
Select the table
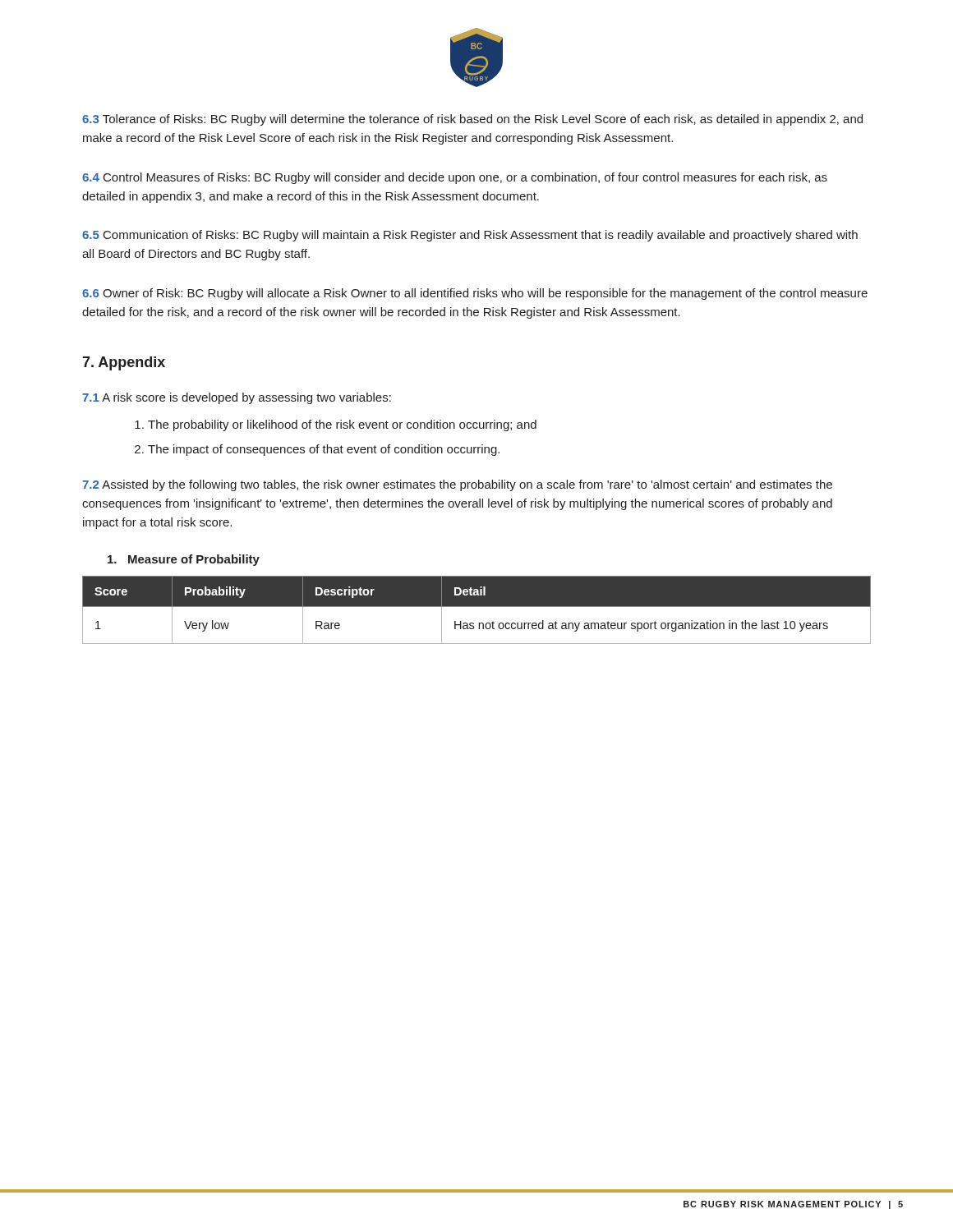pyautogui.click(x=476, y=609)
